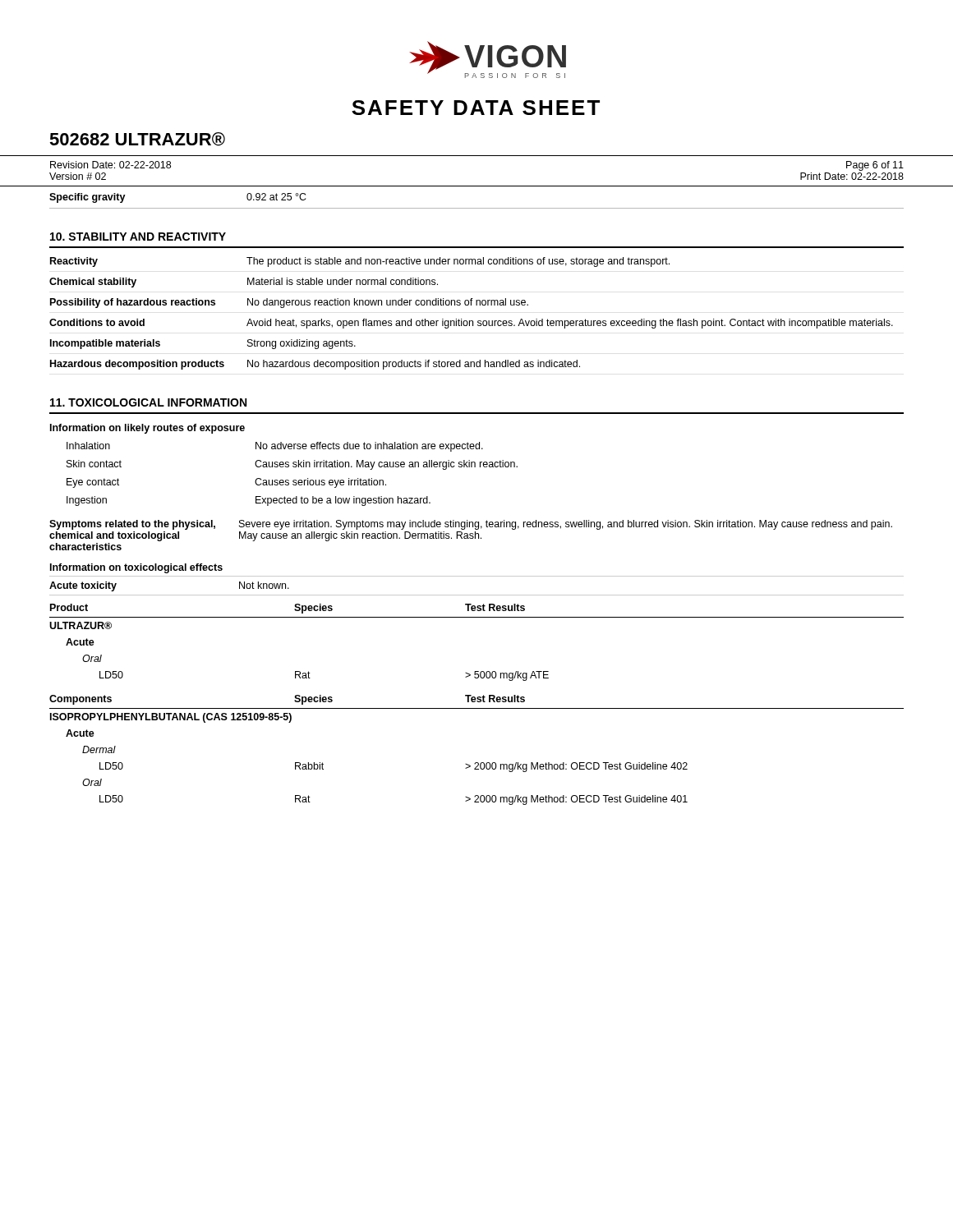
Task: Select the region starting "Skin contact Causes skin irritation. May cause an"
Action: click(476, 464)
